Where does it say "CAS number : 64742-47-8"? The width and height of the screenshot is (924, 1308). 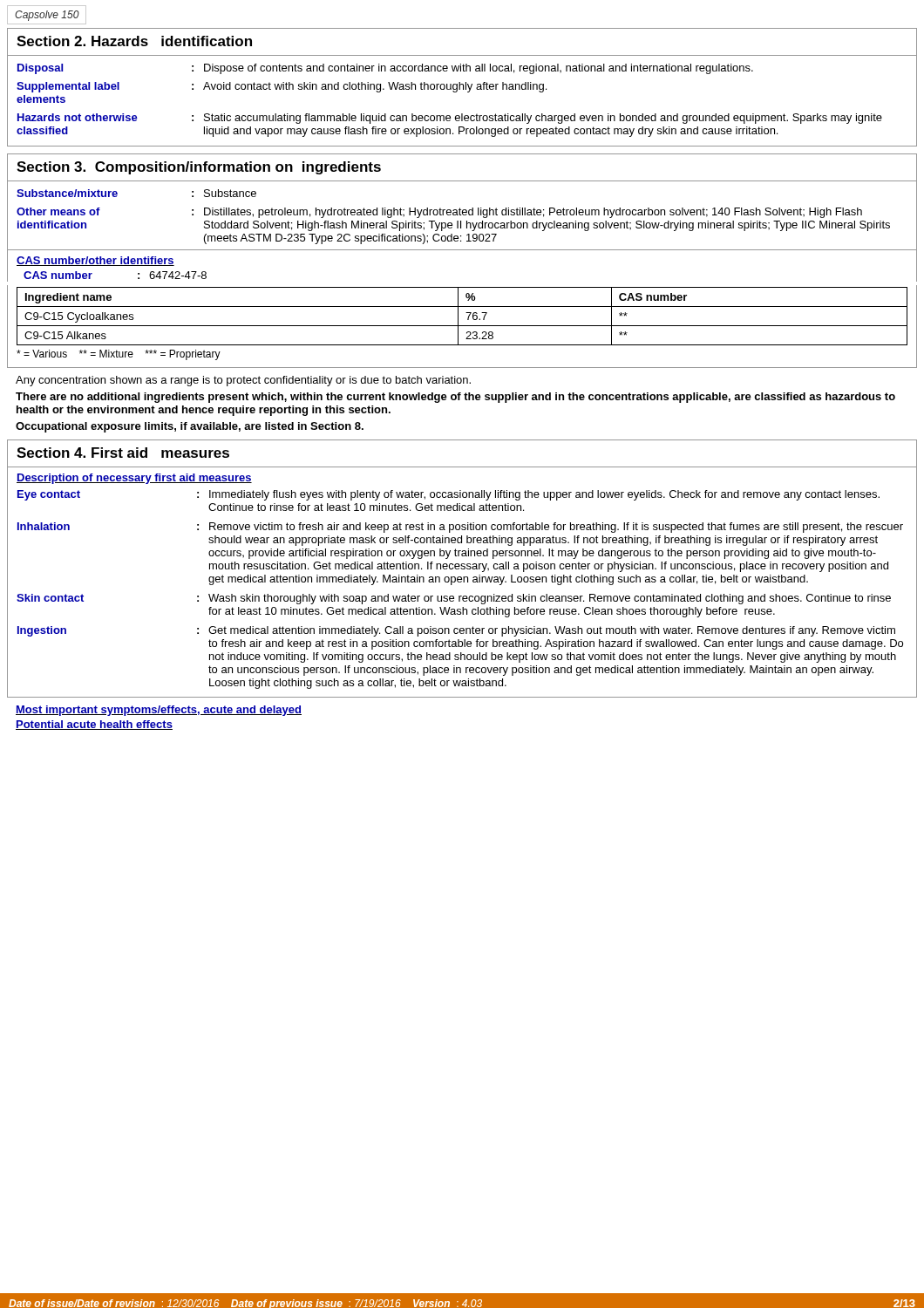[x=466, y=275]
